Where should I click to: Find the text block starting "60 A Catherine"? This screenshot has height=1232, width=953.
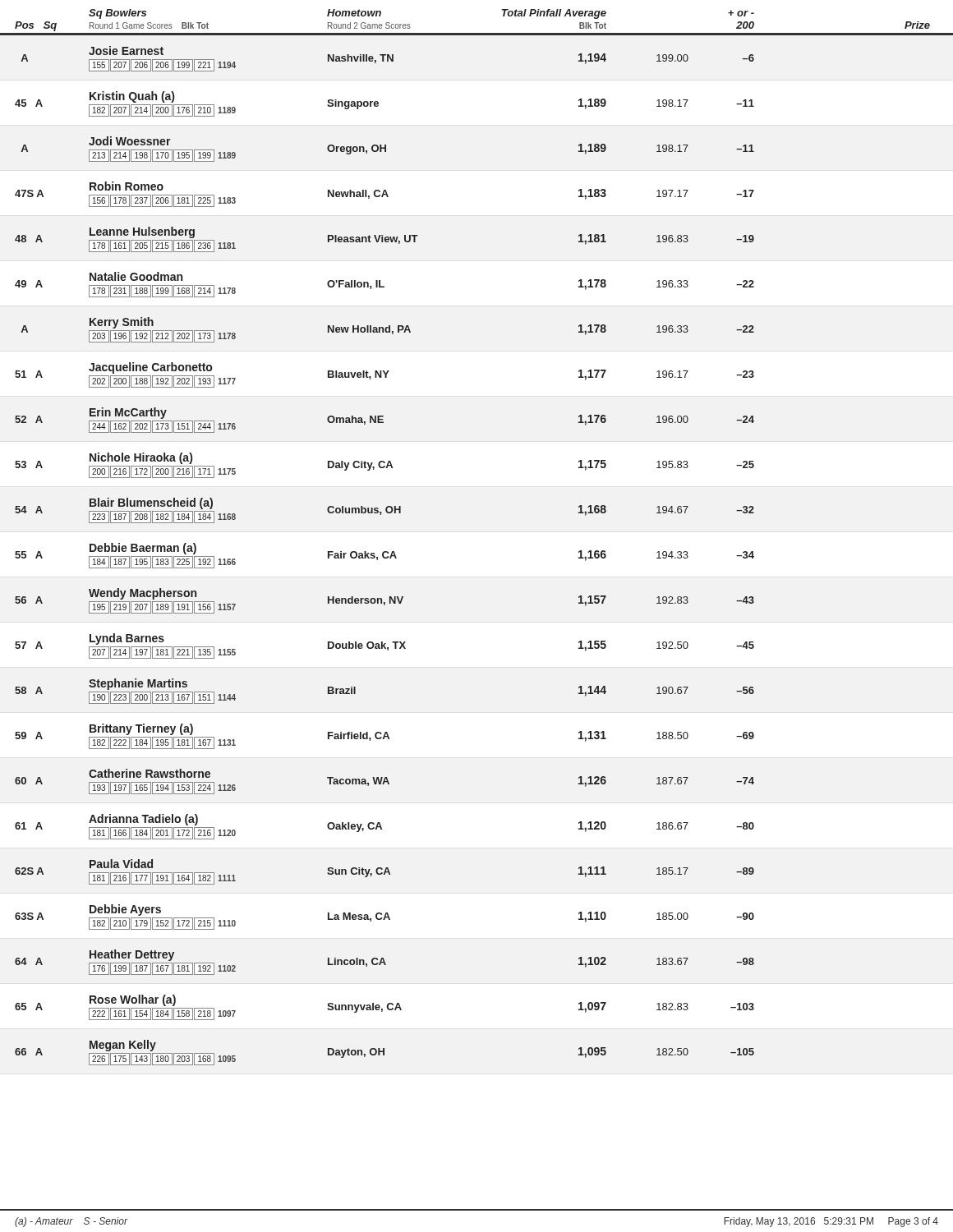pyautogui.click(x=384, y=780)
